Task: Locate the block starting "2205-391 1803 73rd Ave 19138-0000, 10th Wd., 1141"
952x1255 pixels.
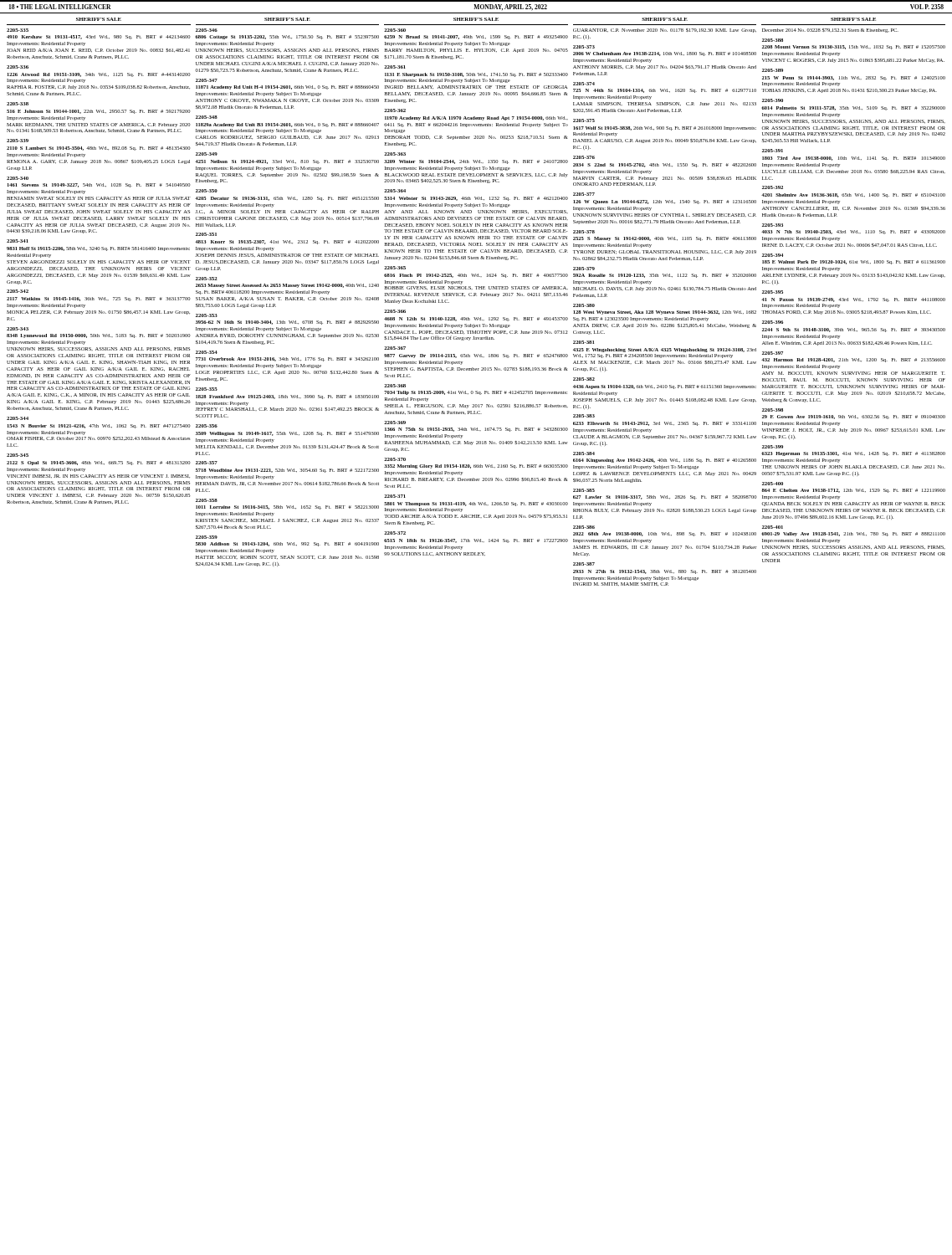Action: tap(853, 164)
